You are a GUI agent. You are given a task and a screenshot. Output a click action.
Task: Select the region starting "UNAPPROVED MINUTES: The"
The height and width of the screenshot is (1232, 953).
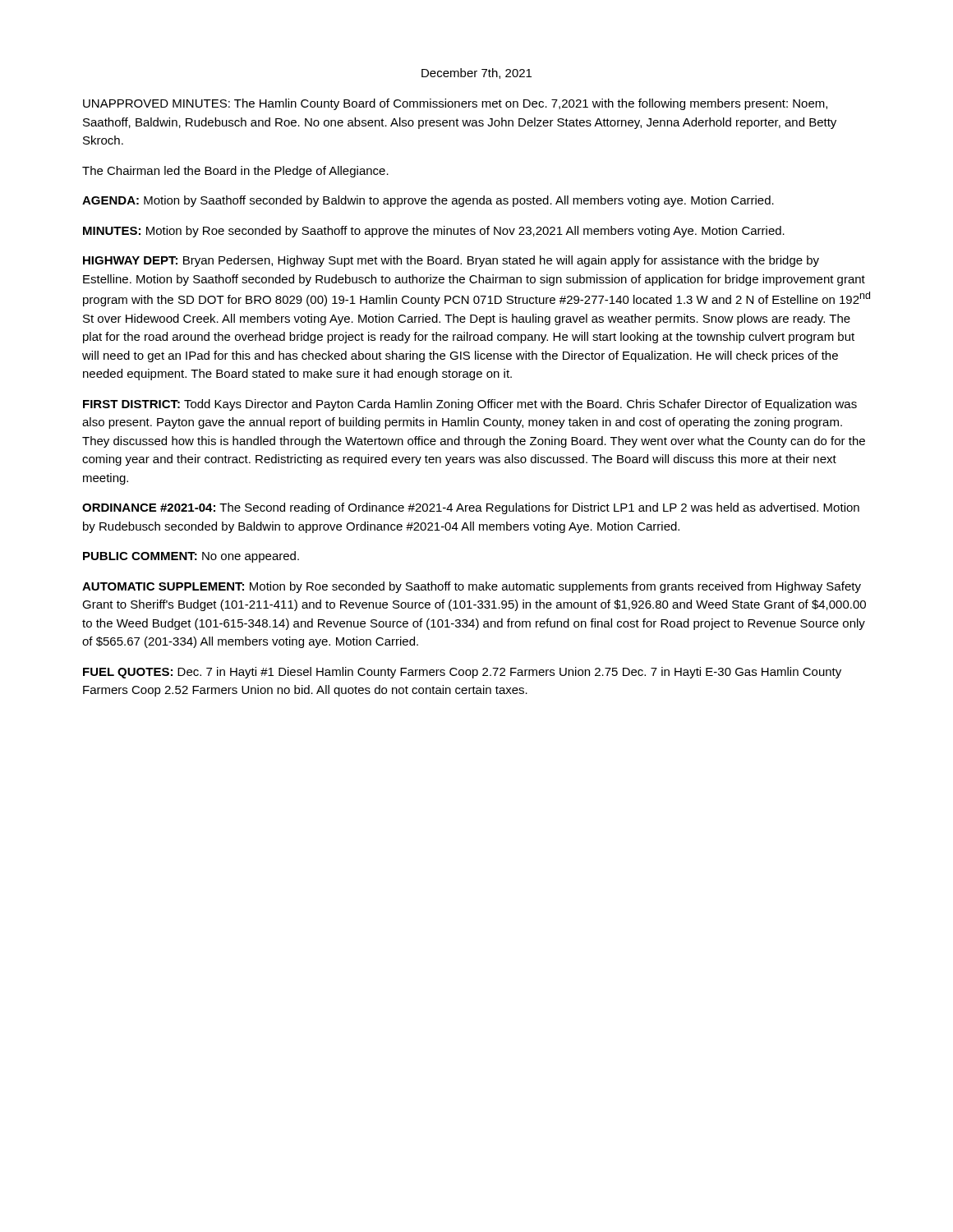(x=459, y=122)
